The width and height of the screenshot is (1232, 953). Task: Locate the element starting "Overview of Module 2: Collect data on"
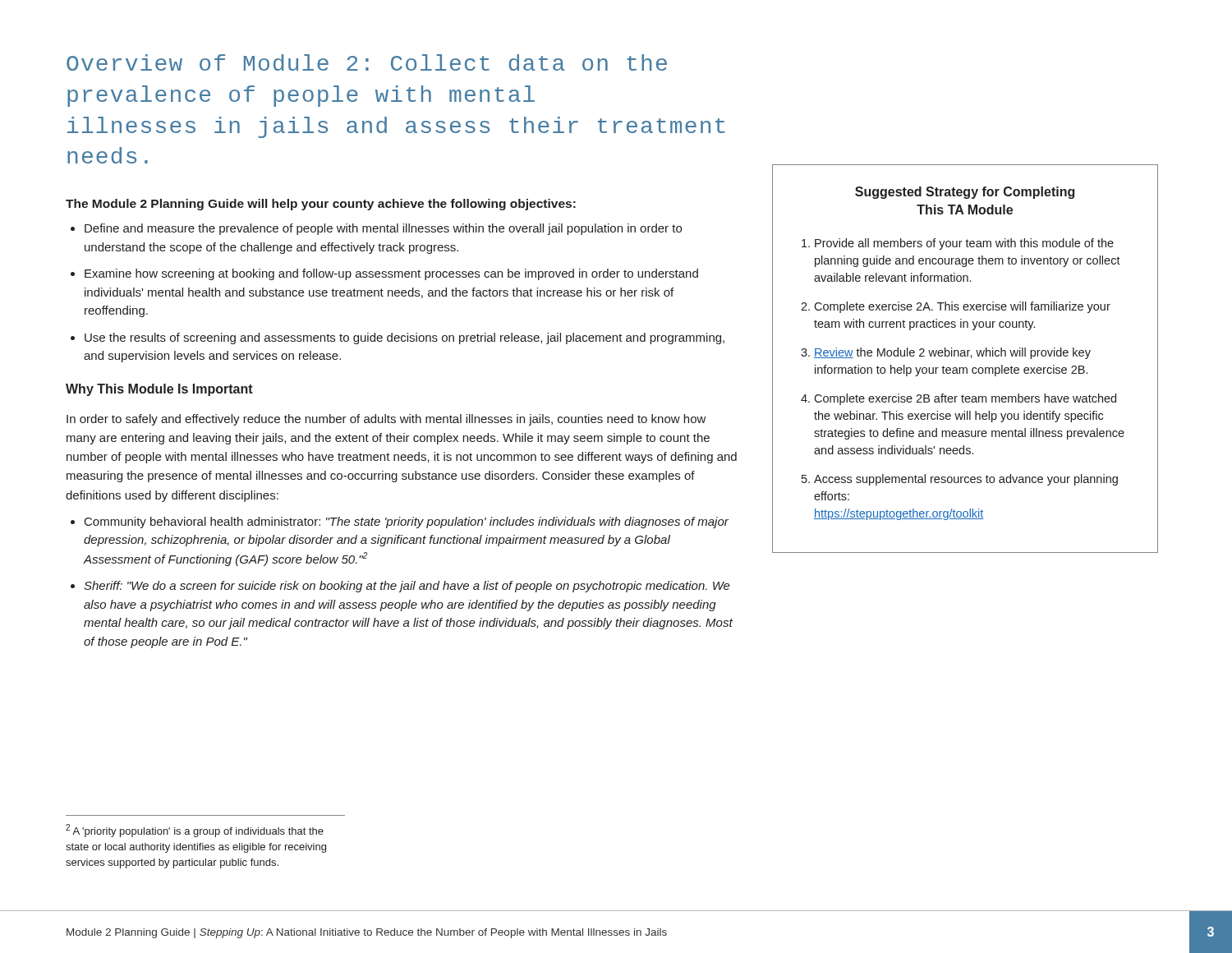(x=402, y=111)
